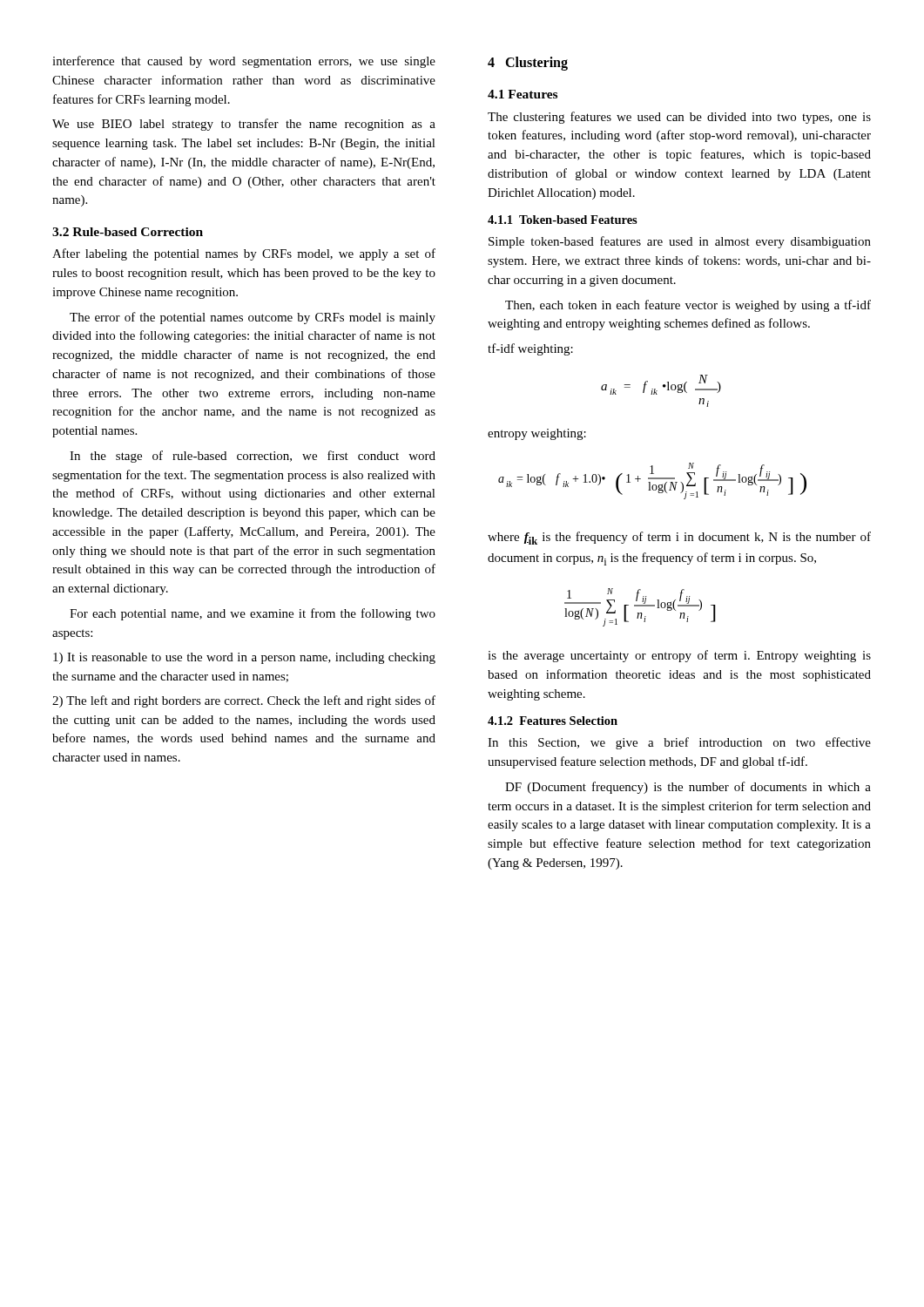924x1307 pixels.
Task: Click on the text block that reads "In the stage of rule-based correction, we first"
Action: click(x=244, y=523)
